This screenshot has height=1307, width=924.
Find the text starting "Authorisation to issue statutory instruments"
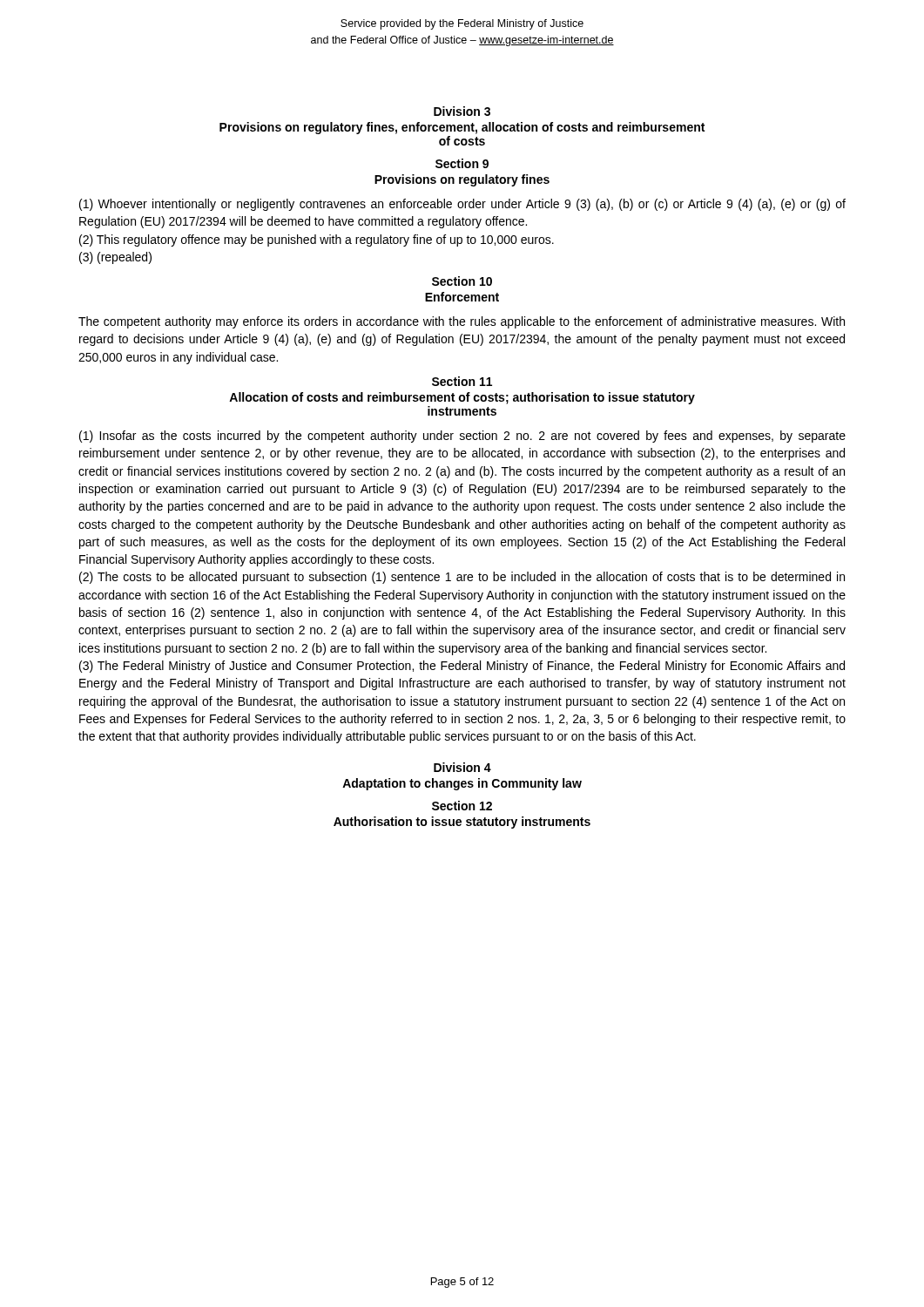pos(462,822)
